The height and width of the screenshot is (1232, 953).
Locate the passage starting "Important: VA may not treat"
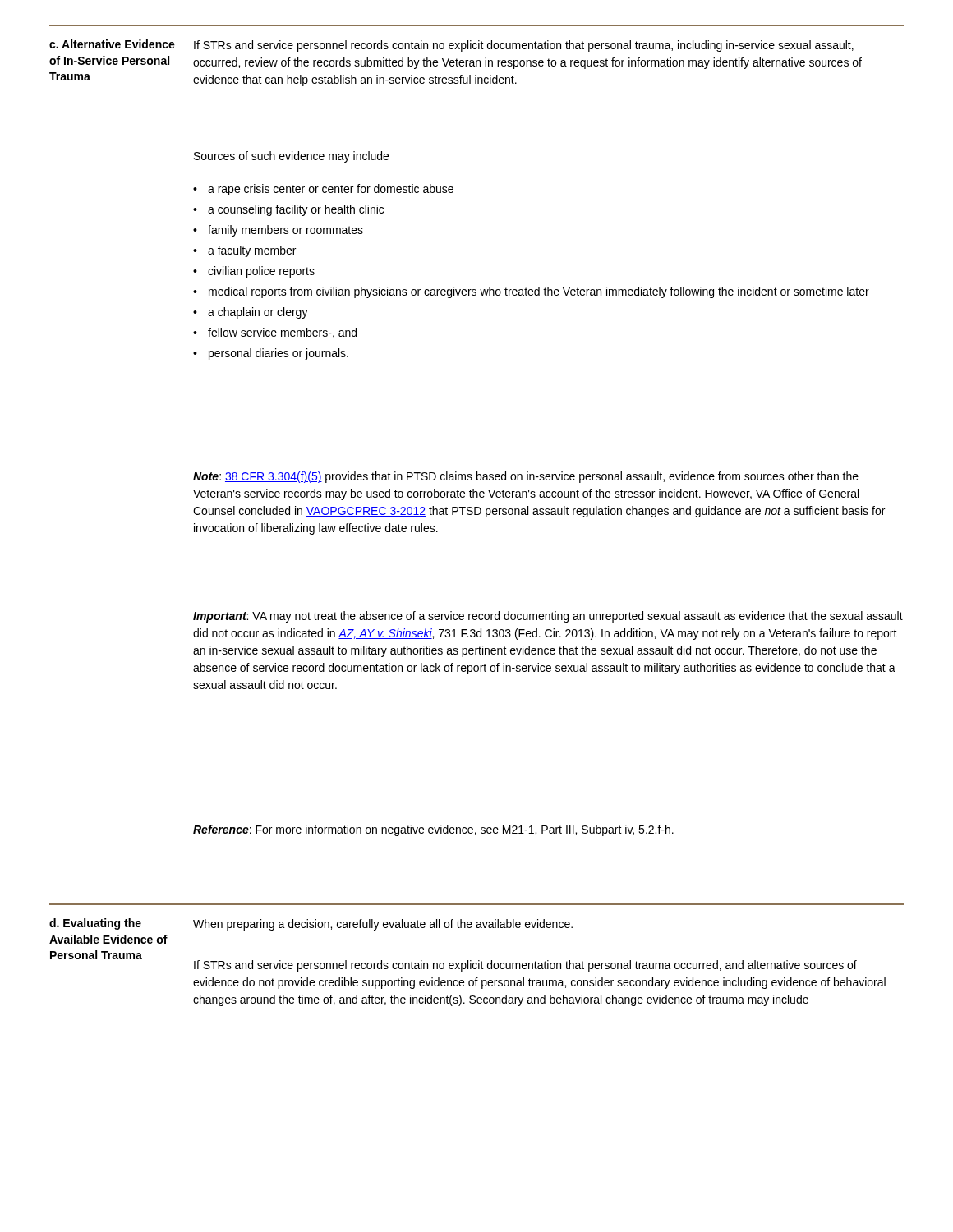548,650
